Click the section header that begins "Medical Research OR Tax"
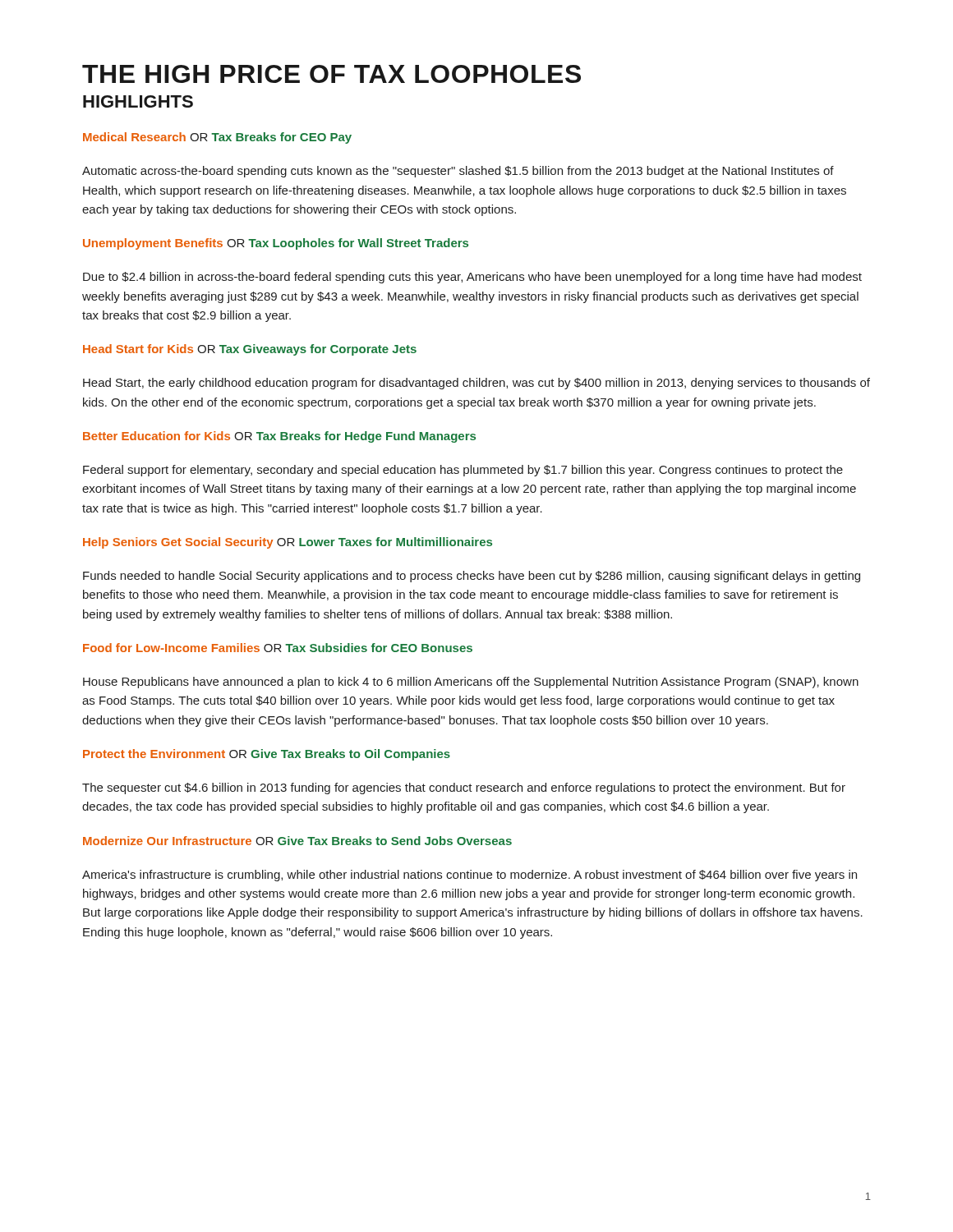953x1232 pixels. click(217, 138)
